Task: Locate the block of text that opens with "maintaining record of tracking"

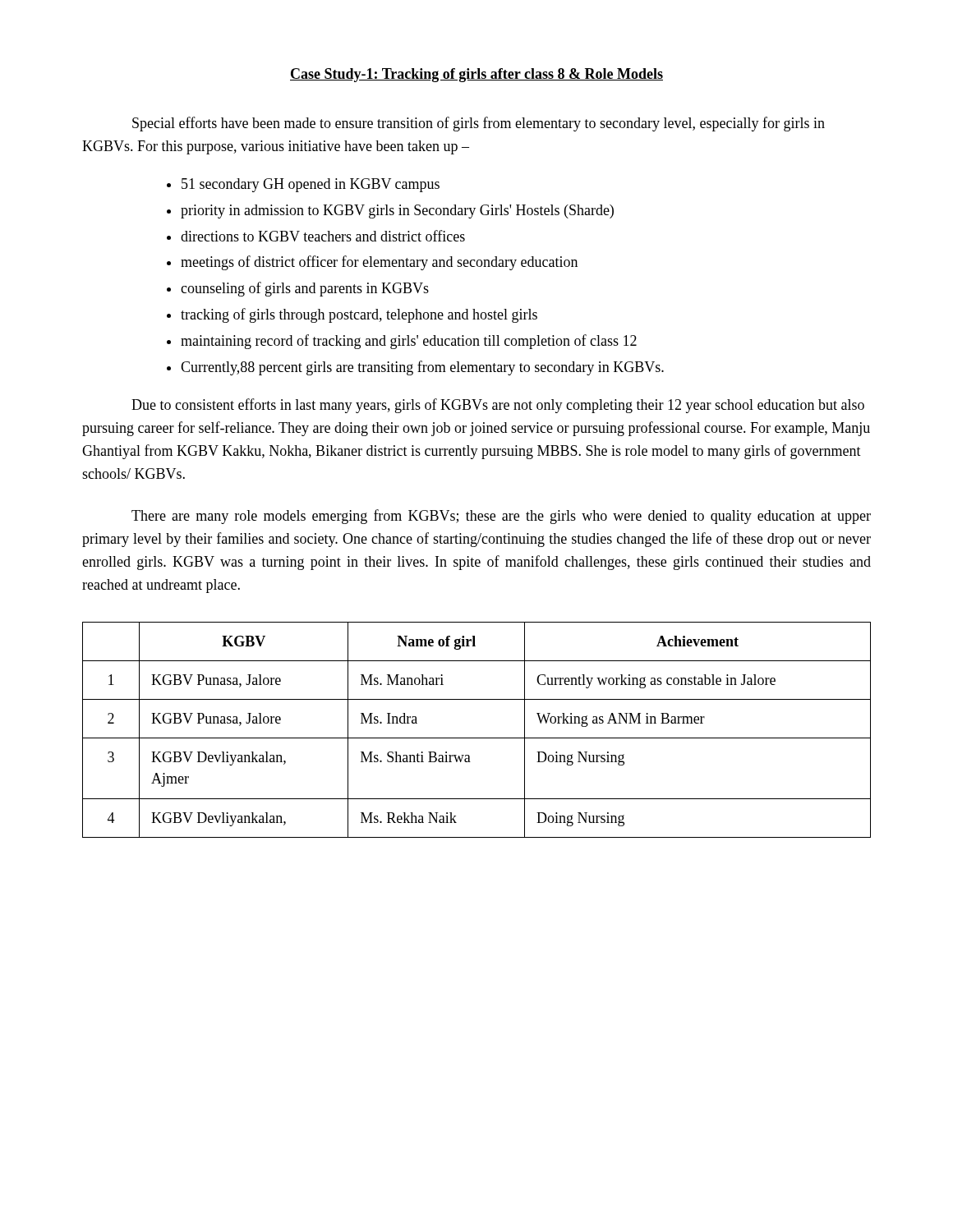Action: 409,341
